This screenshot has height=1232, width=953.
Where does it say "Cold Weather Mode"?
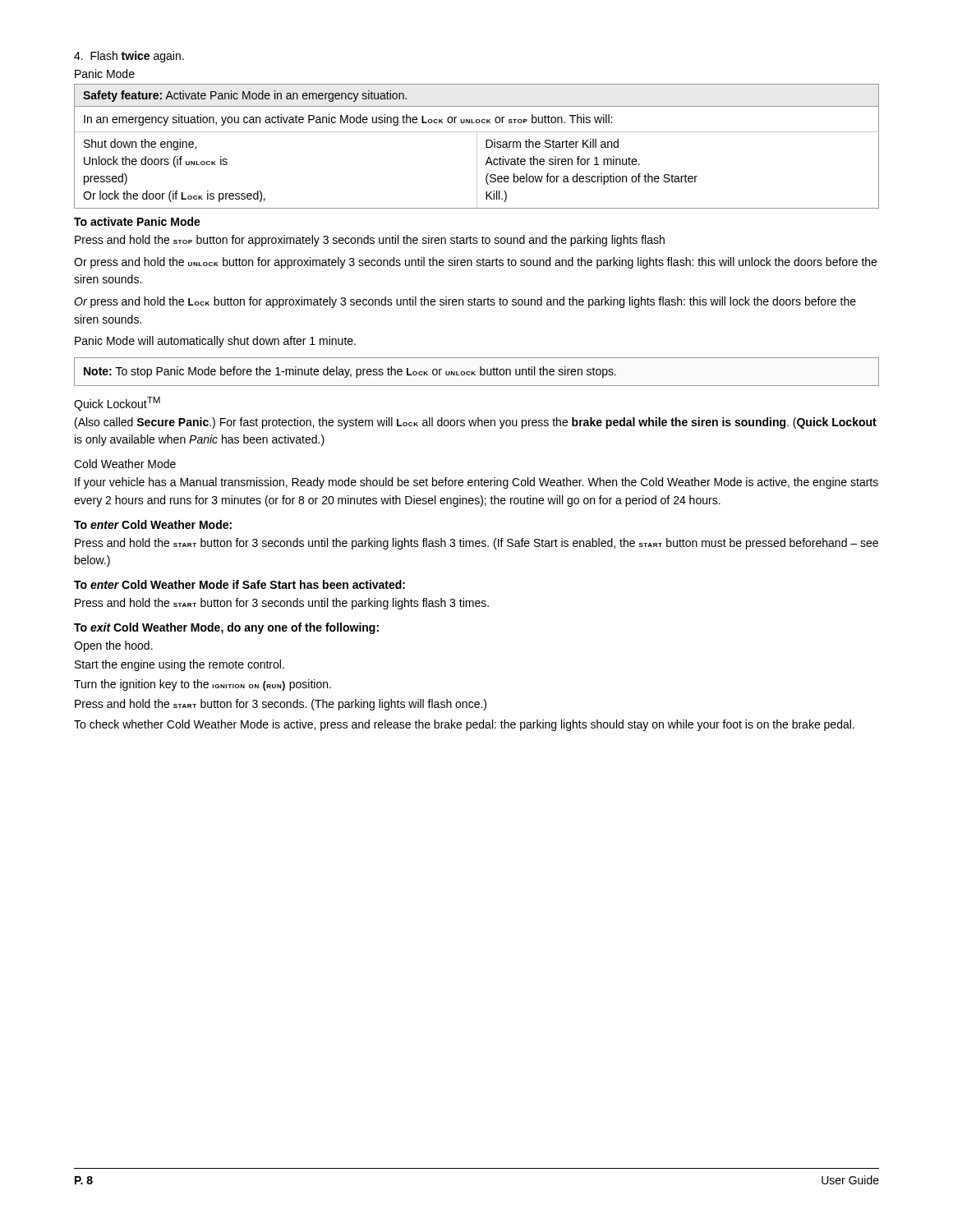pos(125,464)
